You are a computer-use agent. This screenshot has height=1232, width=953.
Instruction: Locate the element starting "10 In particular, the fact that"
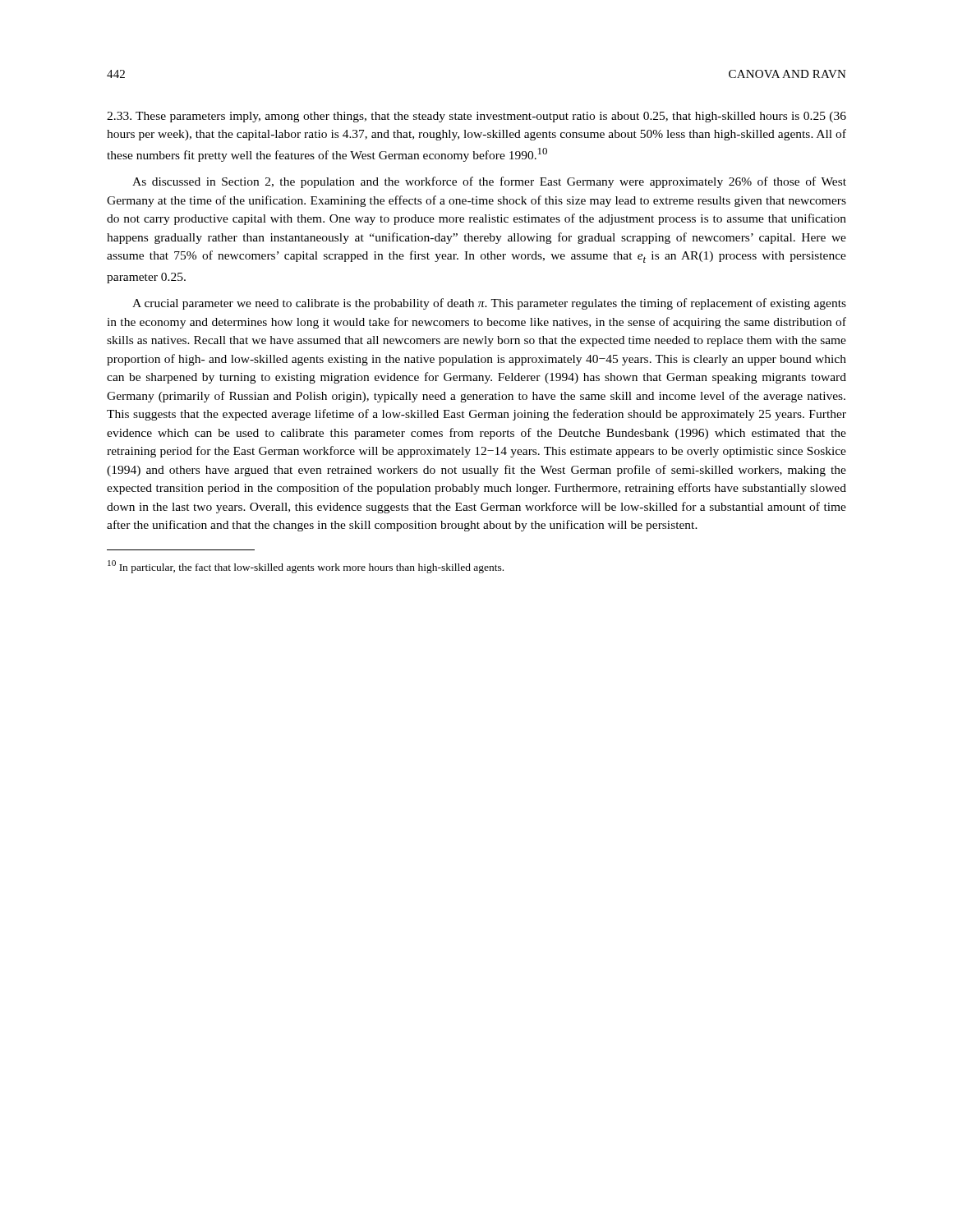pos(306,565)
